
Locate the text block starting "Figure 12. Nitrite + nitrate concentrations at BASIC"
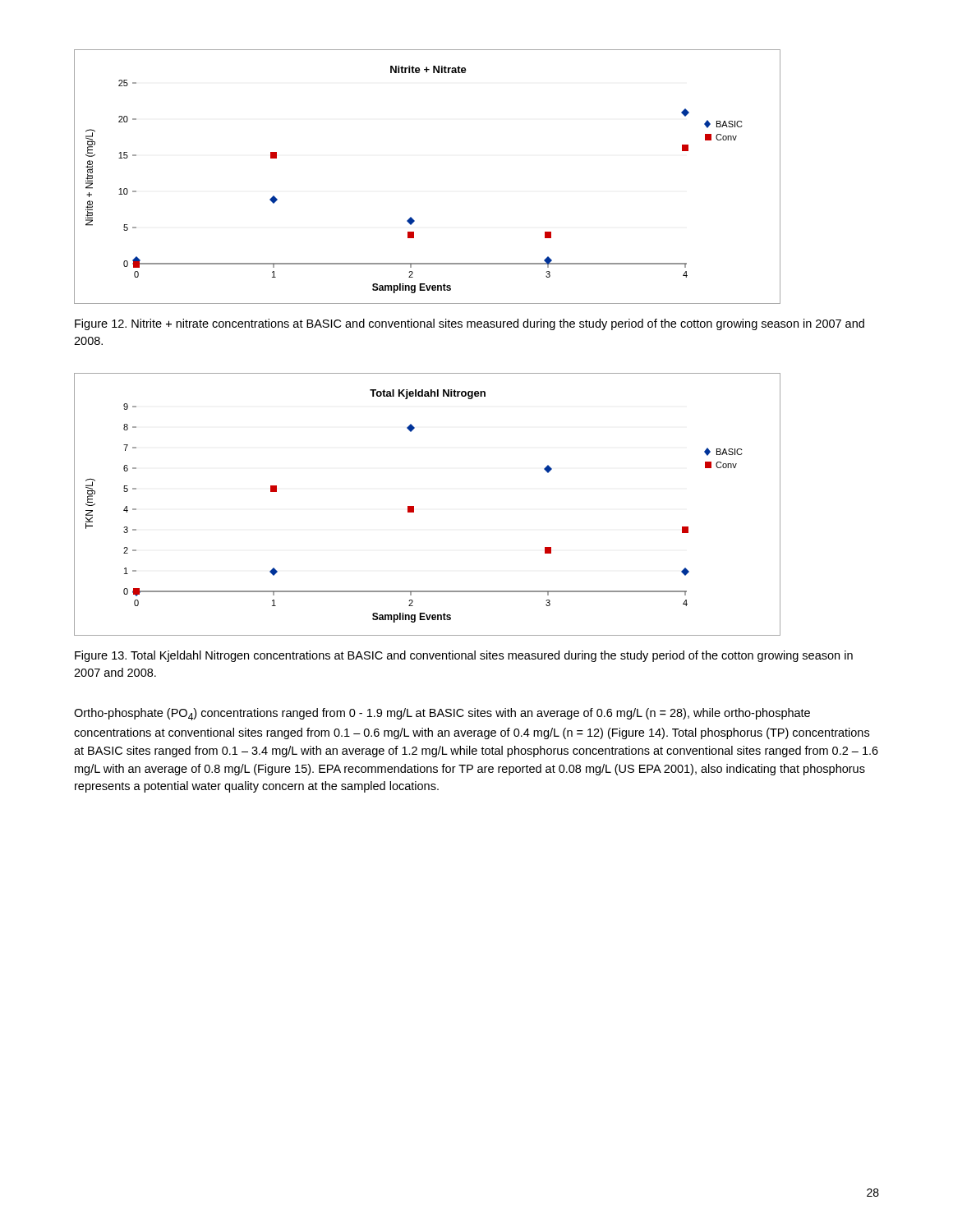(x=469, y=332)
